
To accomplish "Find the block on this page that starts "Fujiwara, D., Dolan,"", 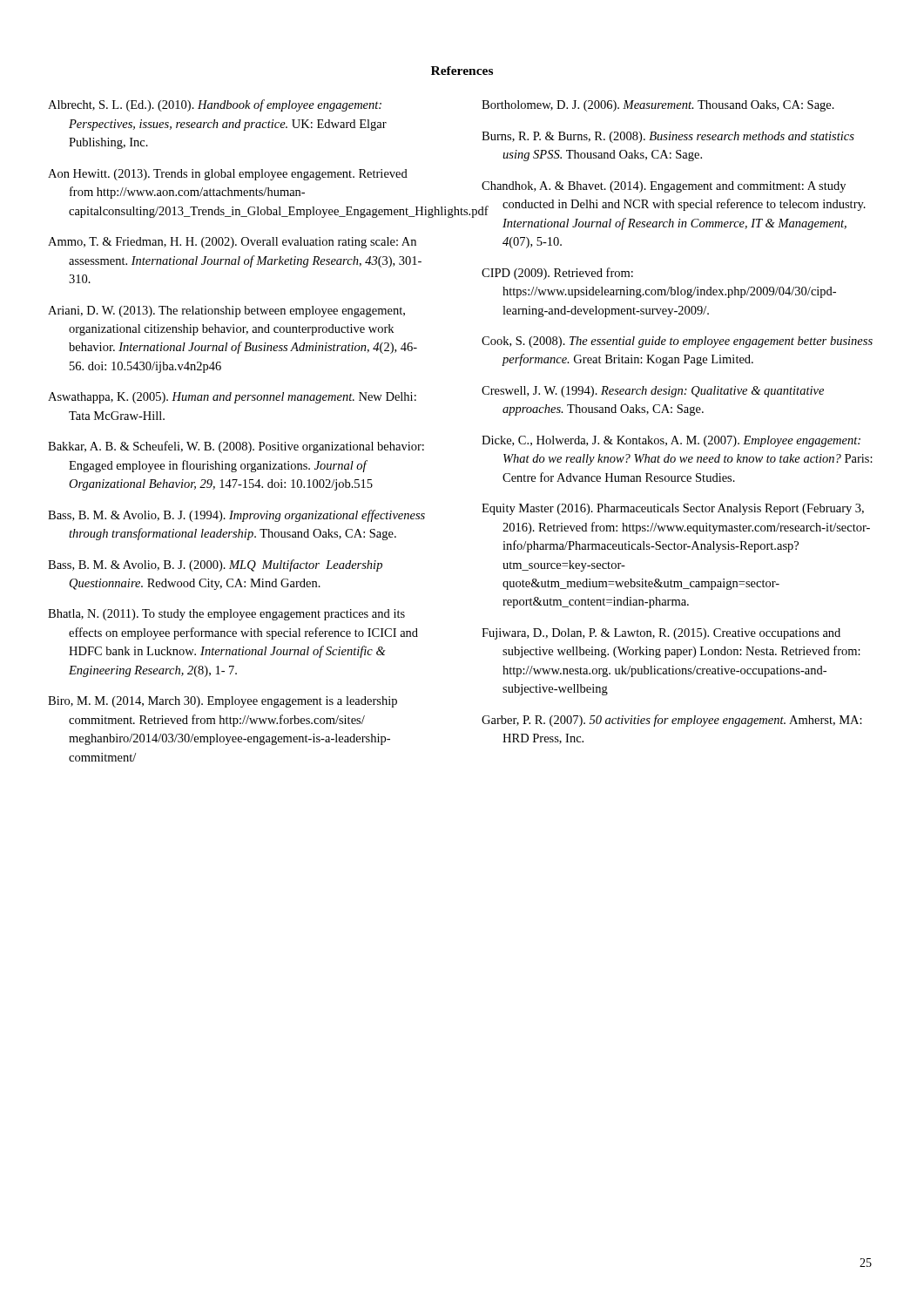I will coord(671,661).
